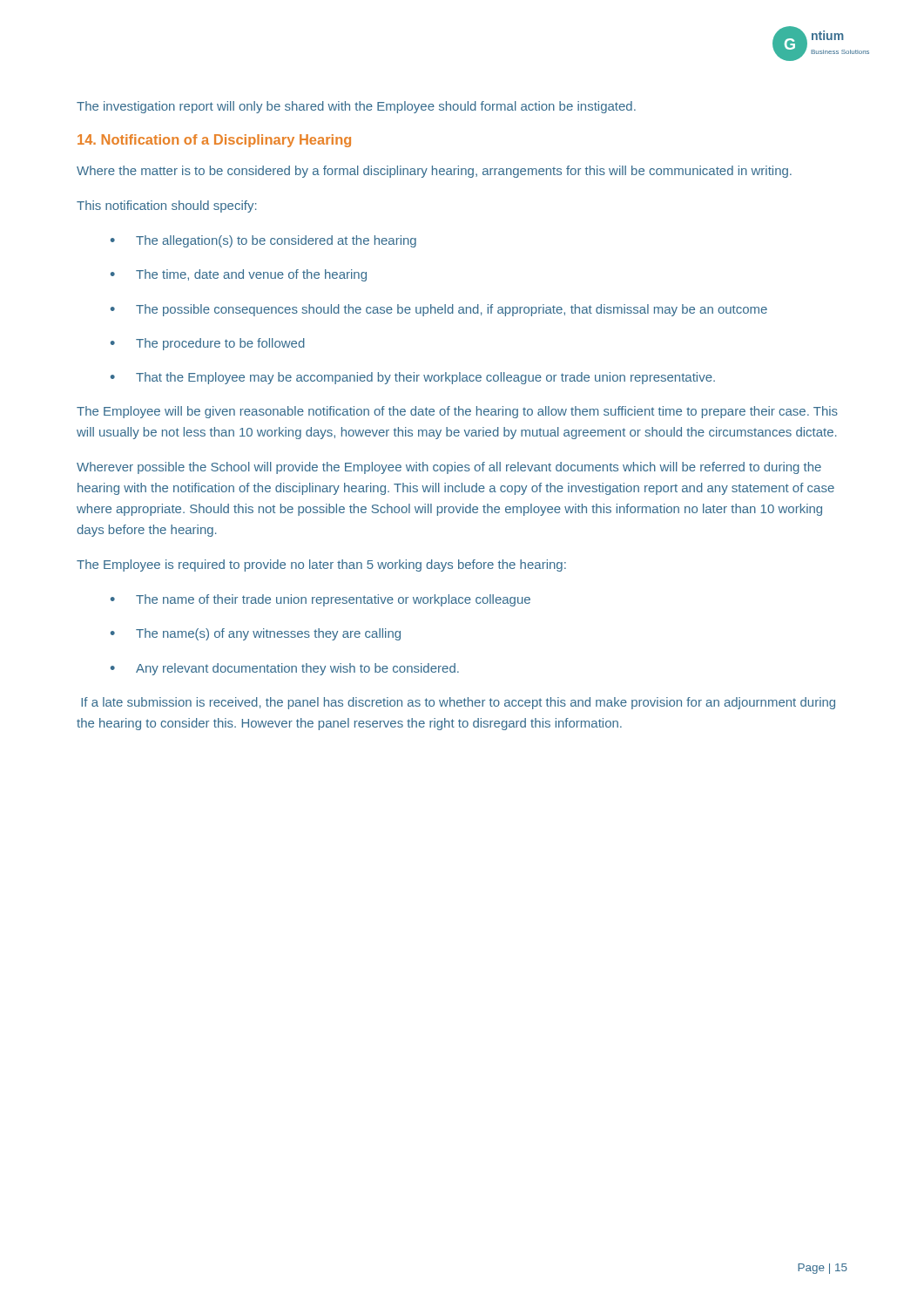
Task: Select the region starting "• The name(s) of any witnesses"
Action: tap(256, 634)
